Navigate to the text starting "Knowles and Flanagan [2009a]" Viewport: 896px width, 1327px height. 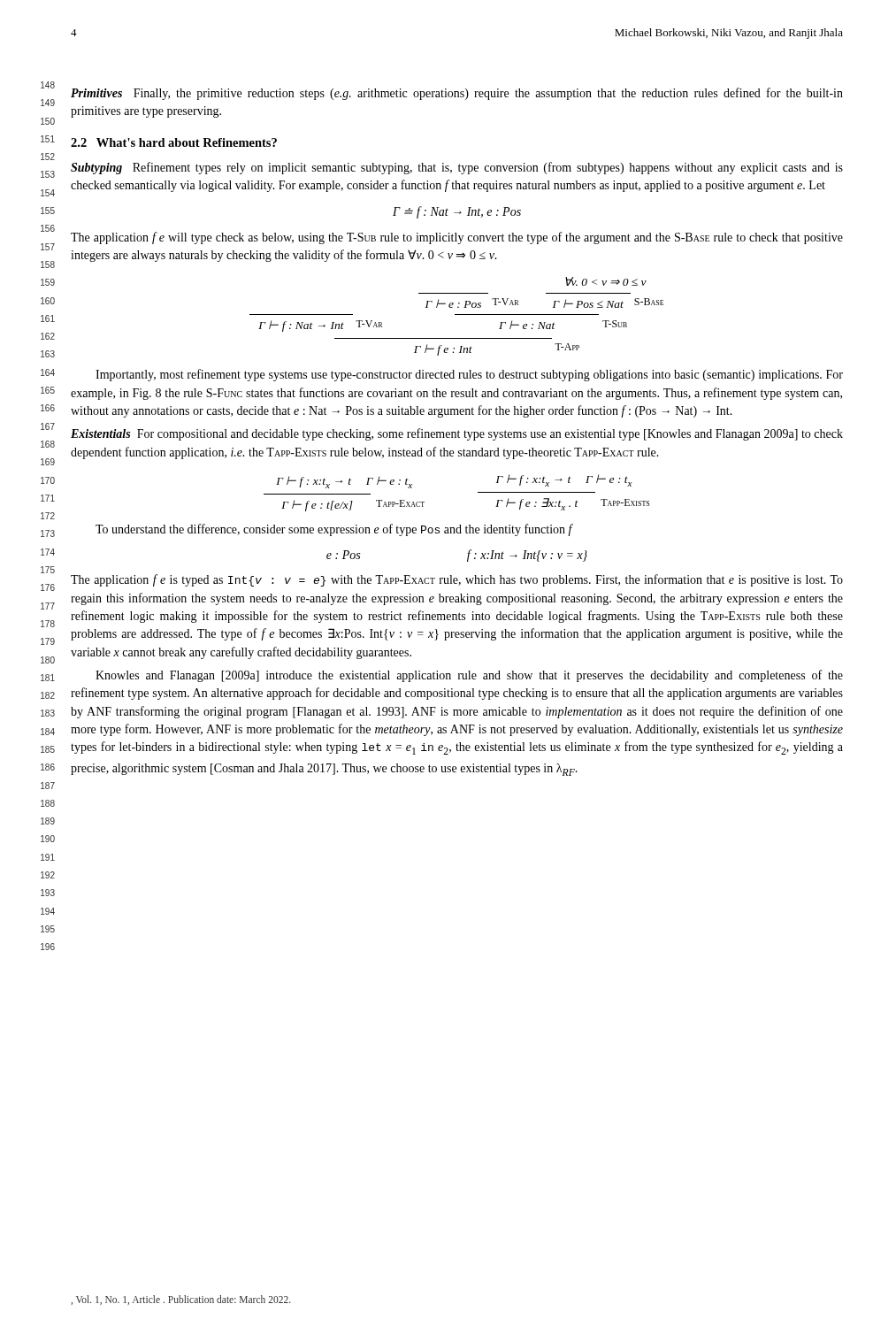click(x=457, y=724)
